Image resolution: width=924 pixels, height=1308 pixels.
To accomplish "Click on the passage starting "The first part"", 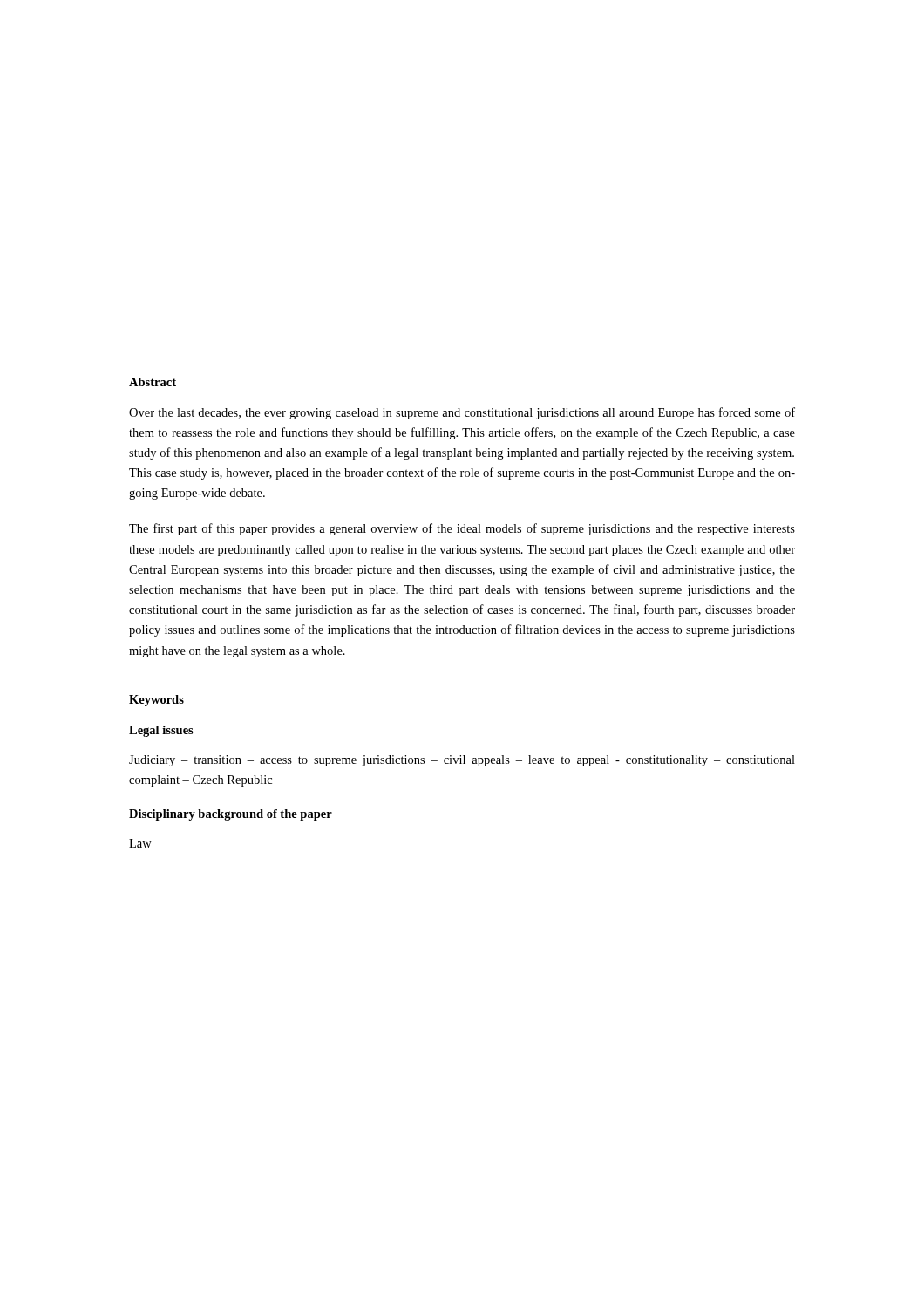I will pyautogui.click(x=462, y=590).
